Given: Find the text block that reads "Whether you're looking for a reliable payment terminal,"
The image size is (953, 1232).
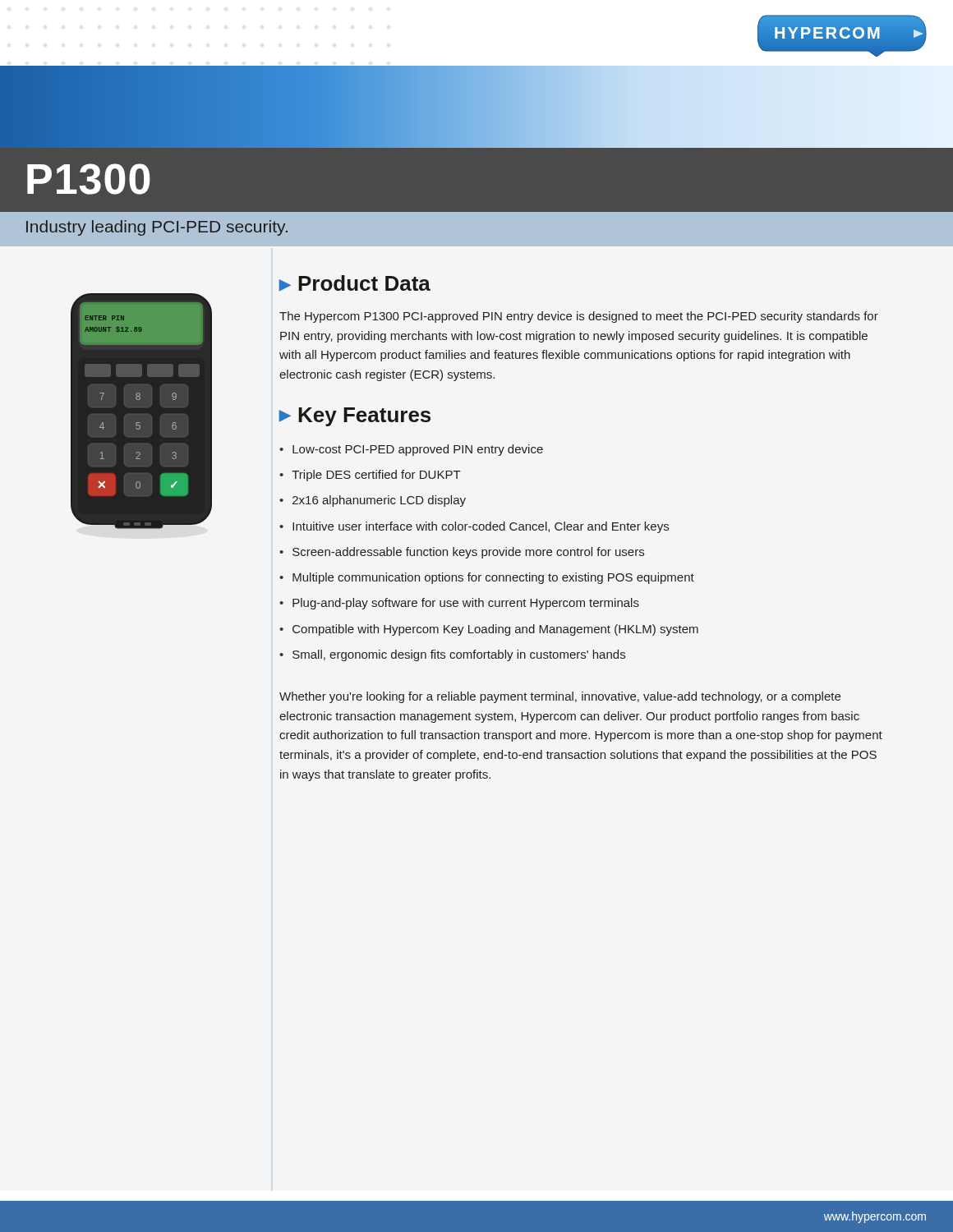Looking at the screenshot, I should point(581,735).
